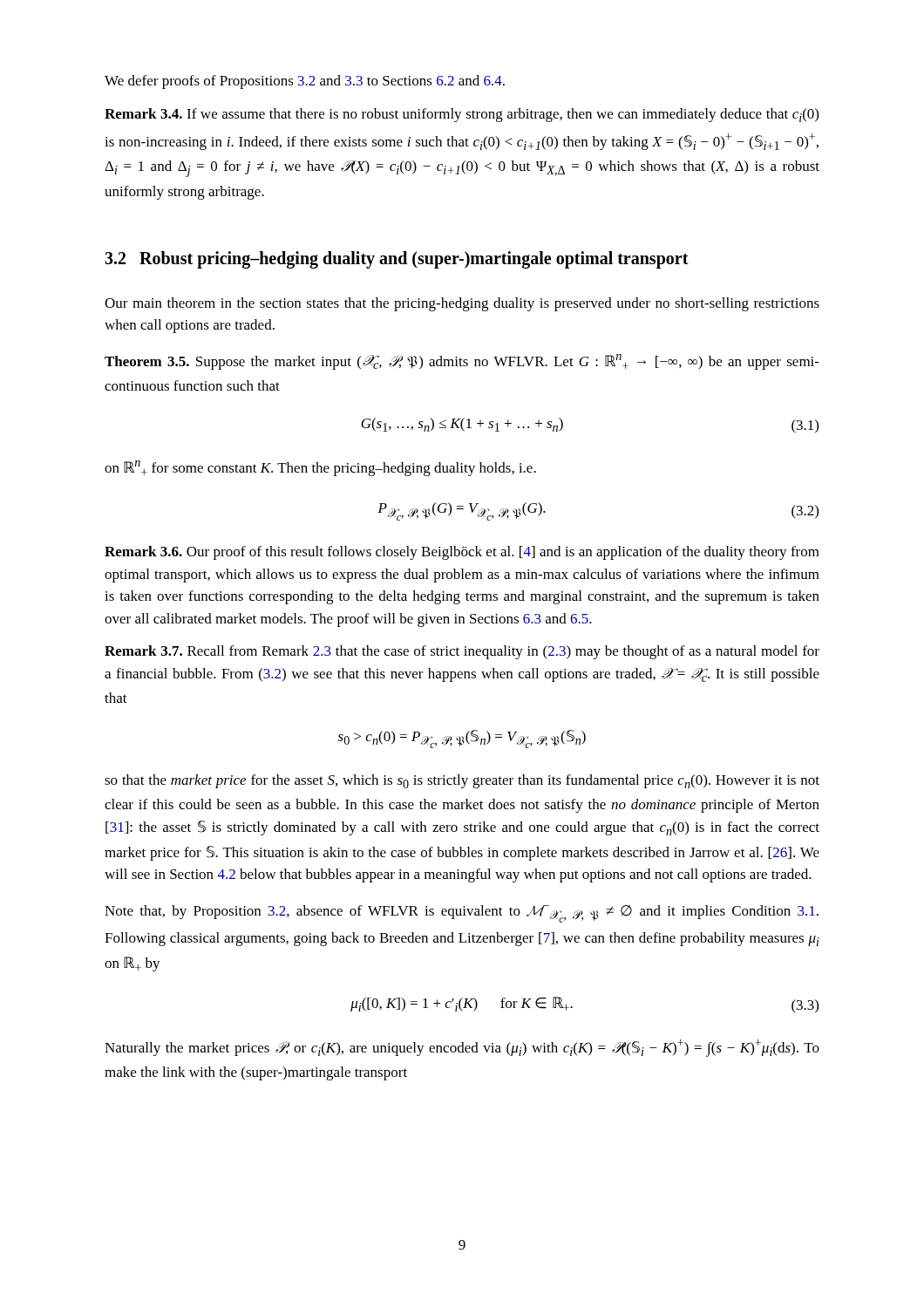This screenshot has width=924, height=1308.
Task: Locate the text block starting "P𝒳c, 𝒫, 𝔓(G) ="
Action: pos(462,511)
